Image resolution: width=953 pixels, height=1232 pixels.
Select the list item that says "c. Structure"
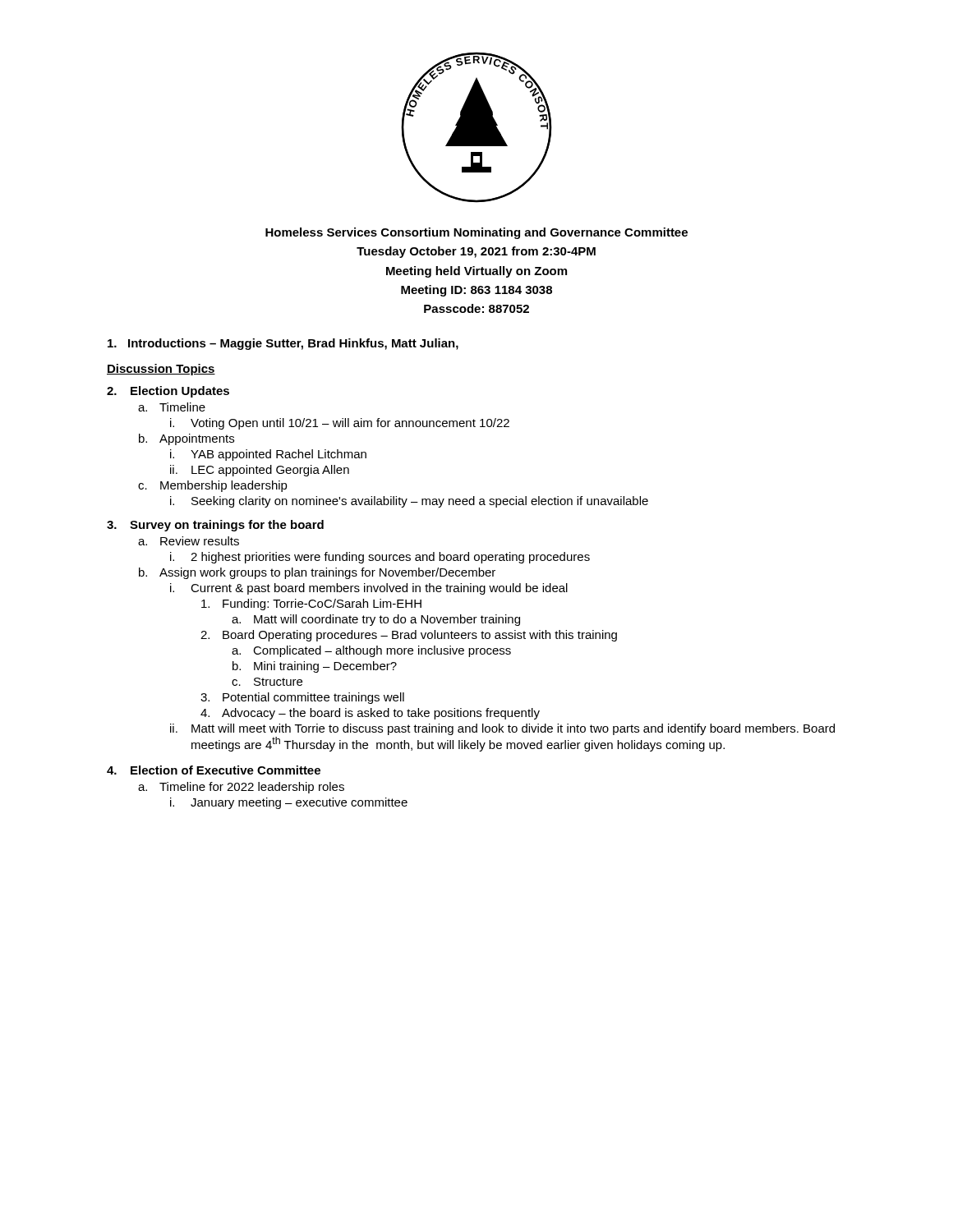coord(267,682)
